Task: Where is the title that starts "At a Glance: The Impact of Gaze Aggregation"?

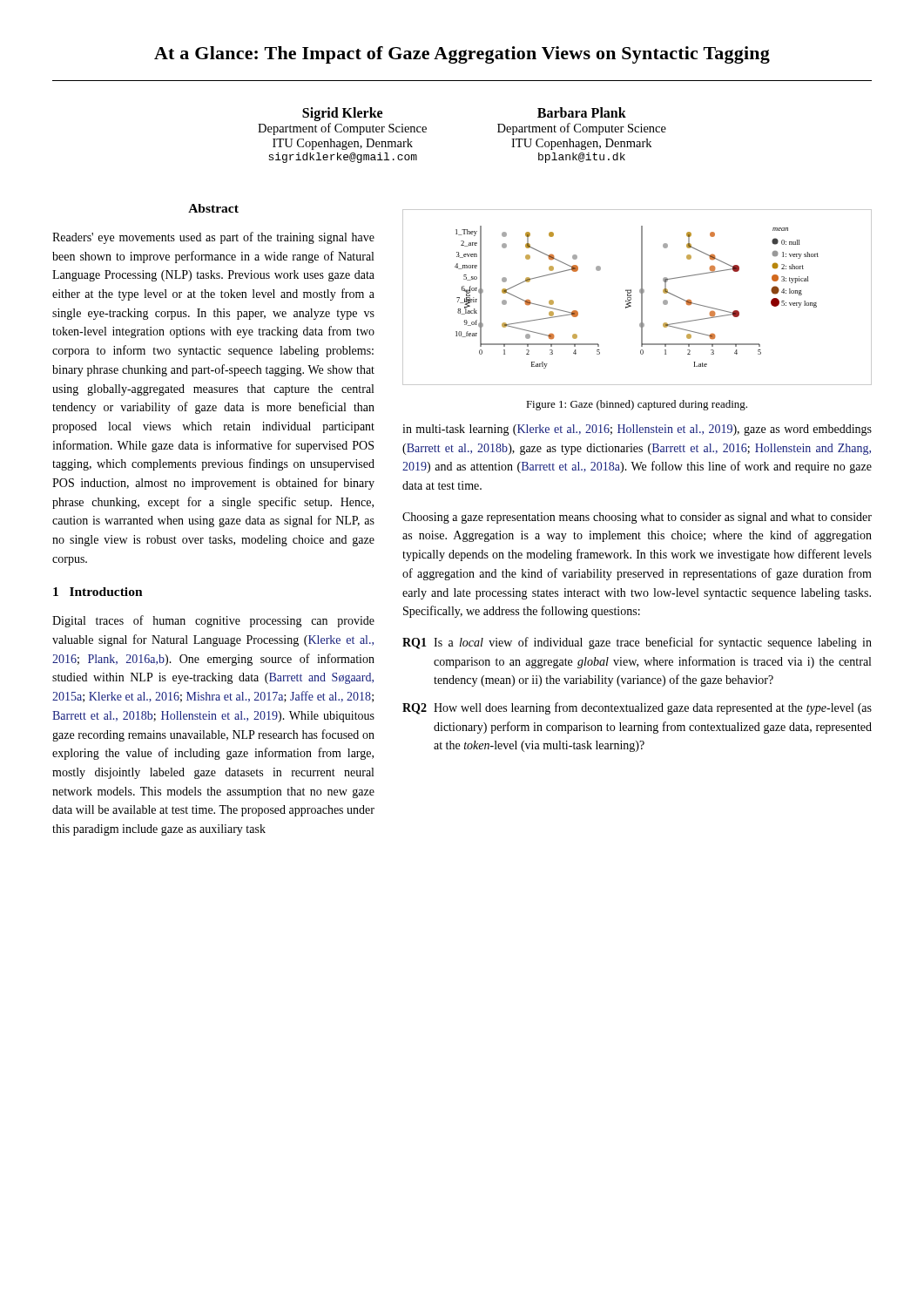Action: (x=462, y=53)
